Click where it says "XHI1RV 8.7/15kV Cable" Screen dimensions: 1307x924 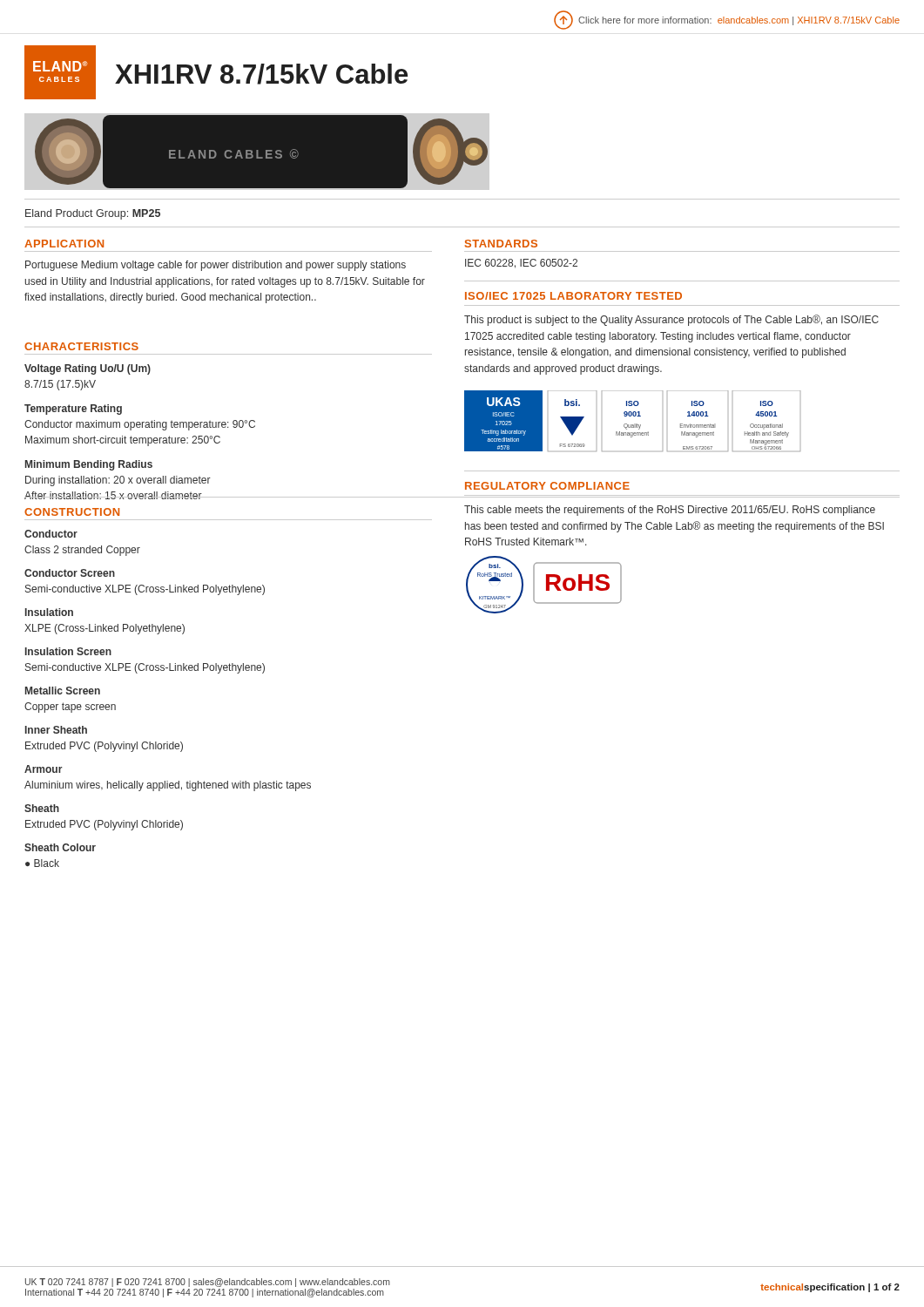point(262,74)
